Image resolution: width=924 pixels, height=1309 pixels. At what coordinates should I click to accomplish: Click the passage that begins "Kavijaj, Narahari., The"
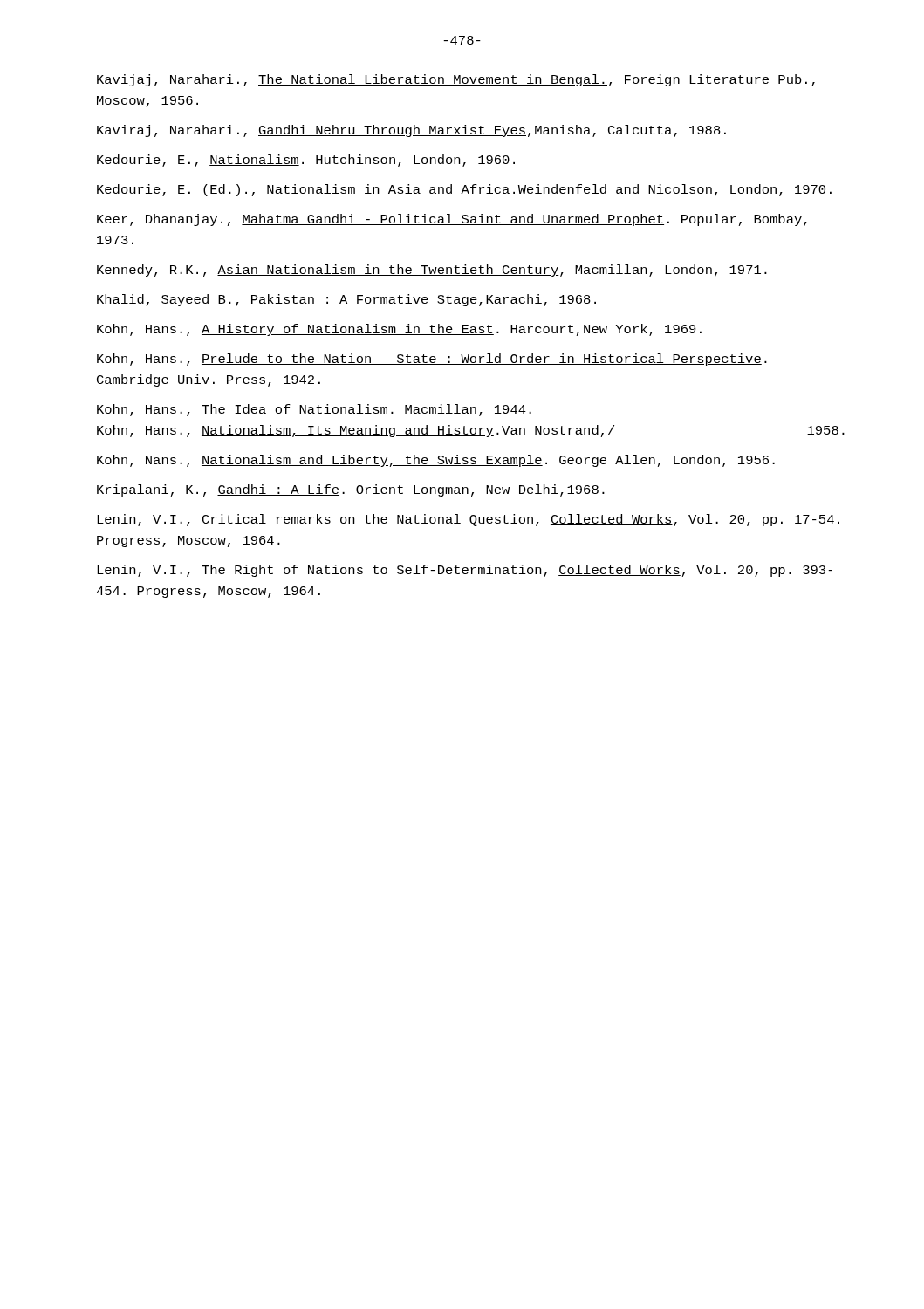pos(457,91)
